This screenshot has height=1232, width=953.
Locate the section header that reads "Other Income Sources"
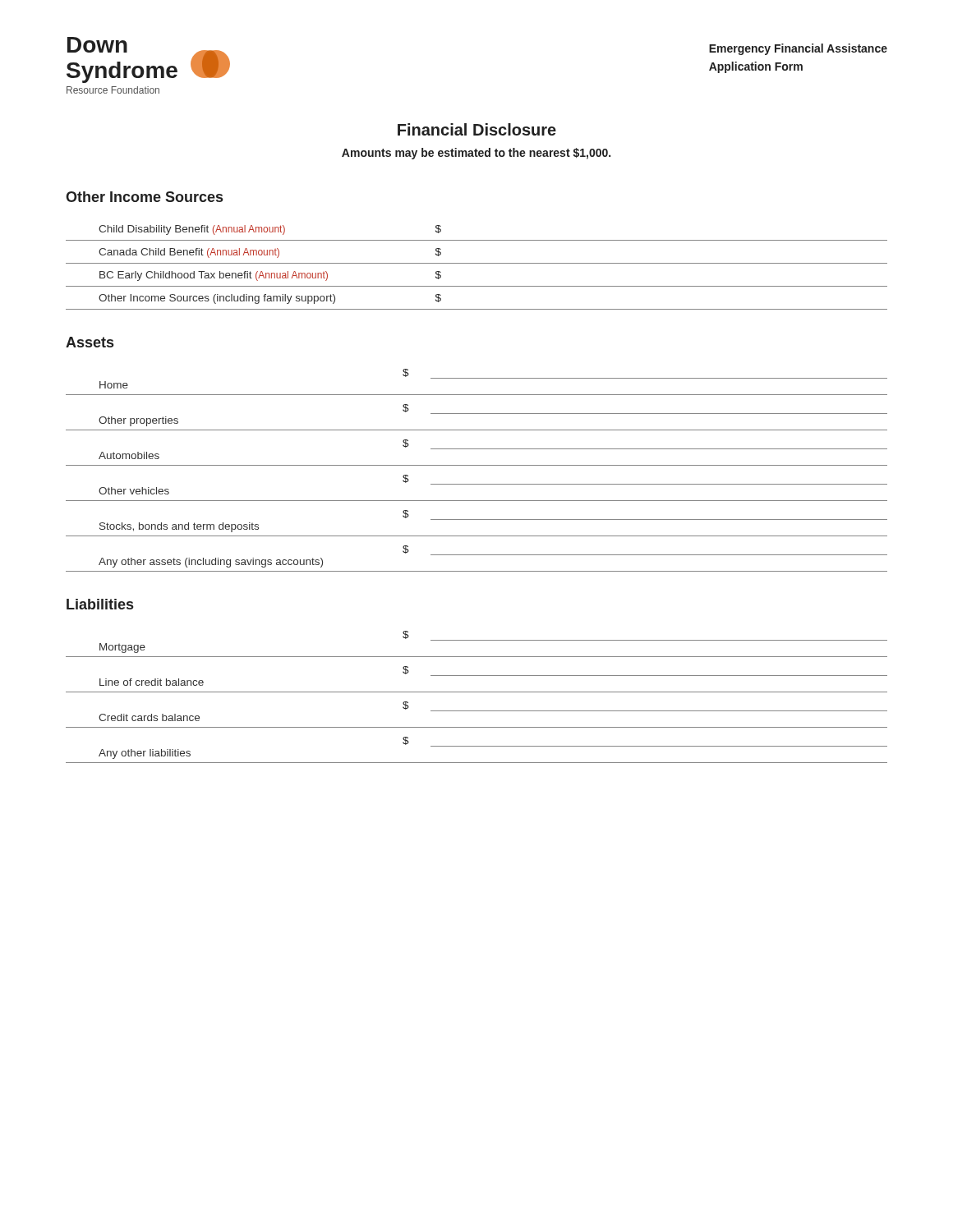tap(145, 197)
